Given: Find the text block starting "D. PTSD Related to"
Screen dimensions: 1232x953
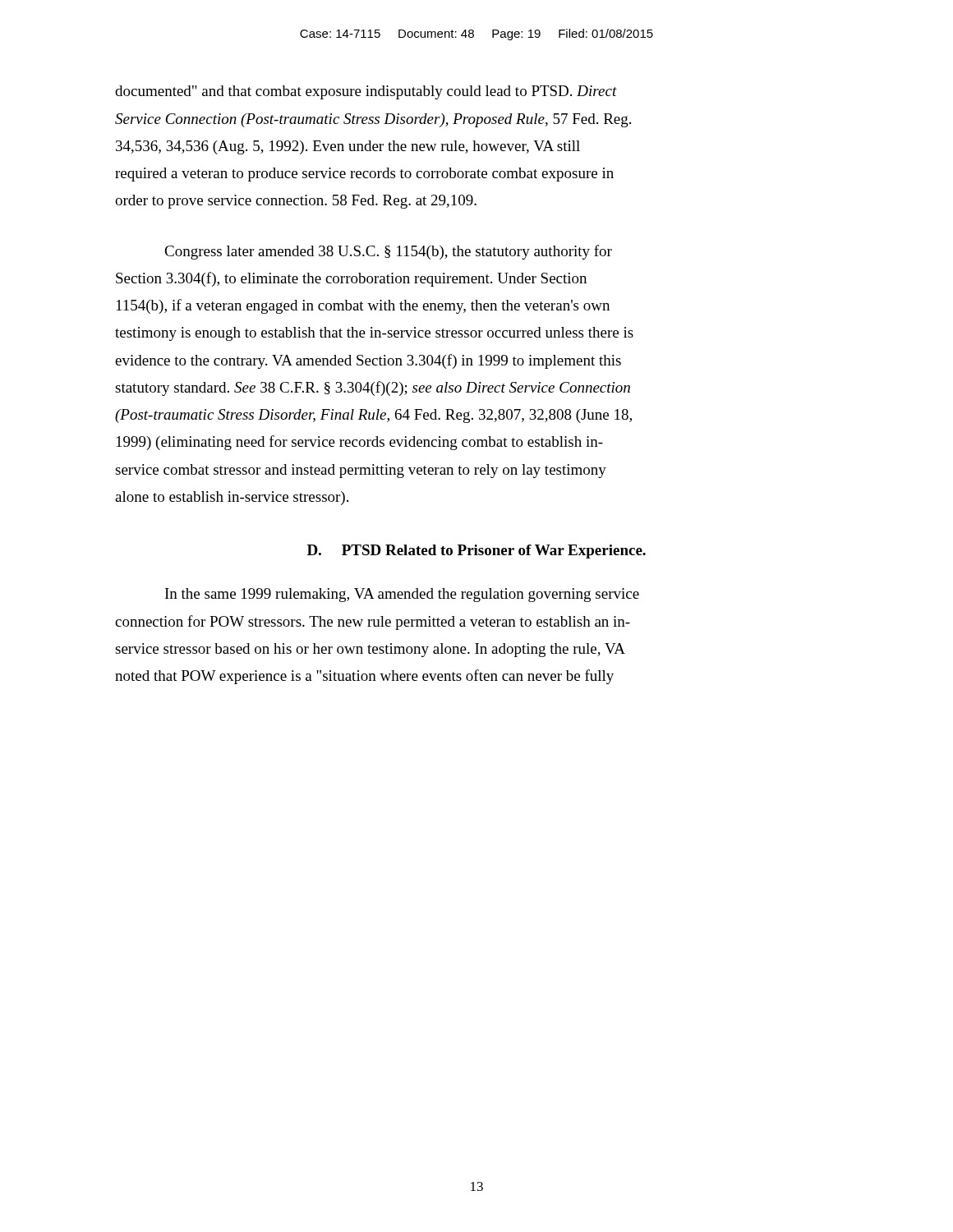Looking at the screenshot, I should tap(476, 550).
